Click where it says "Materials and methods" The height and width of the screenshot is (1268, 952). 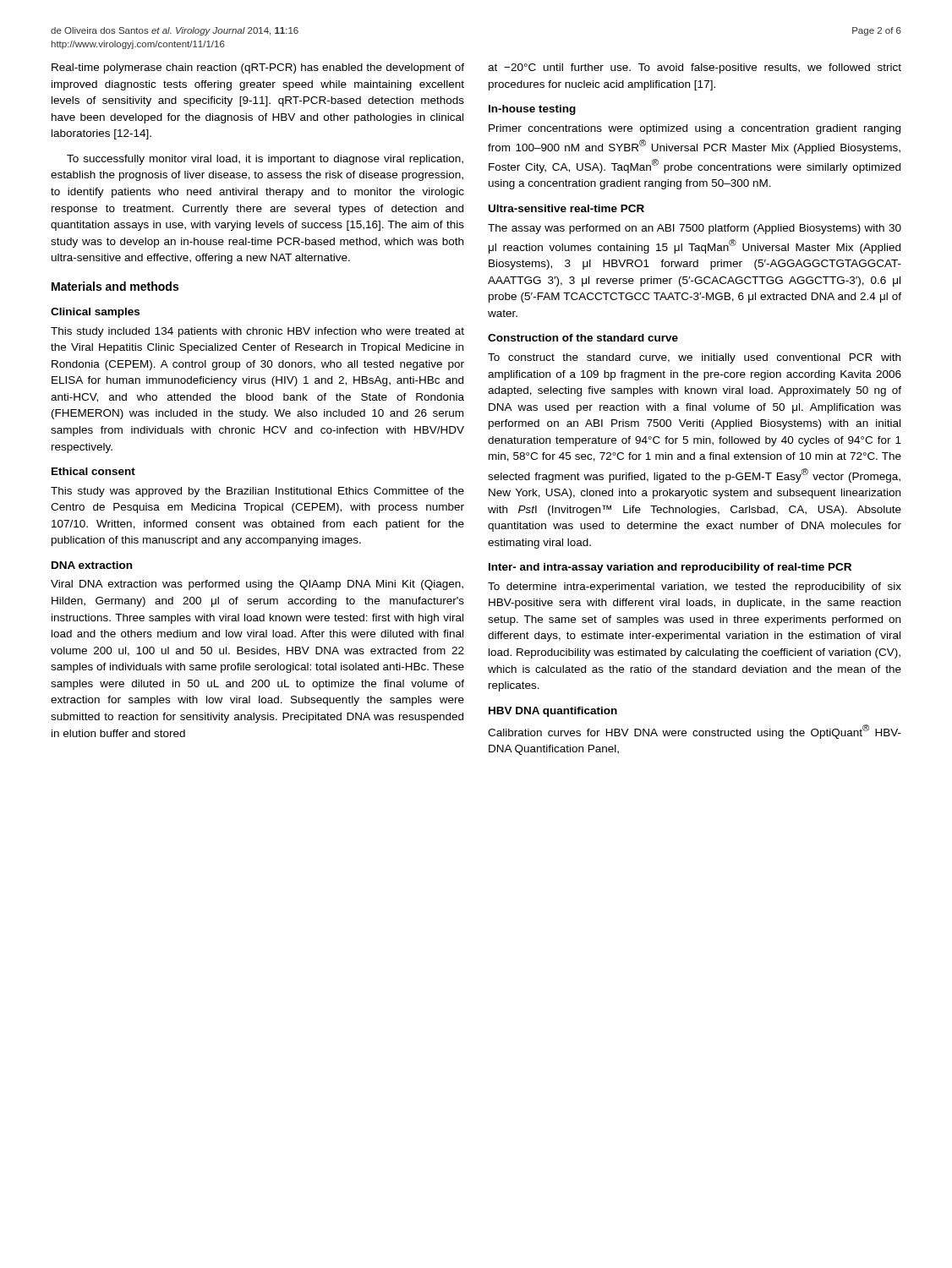click(115, 286)
